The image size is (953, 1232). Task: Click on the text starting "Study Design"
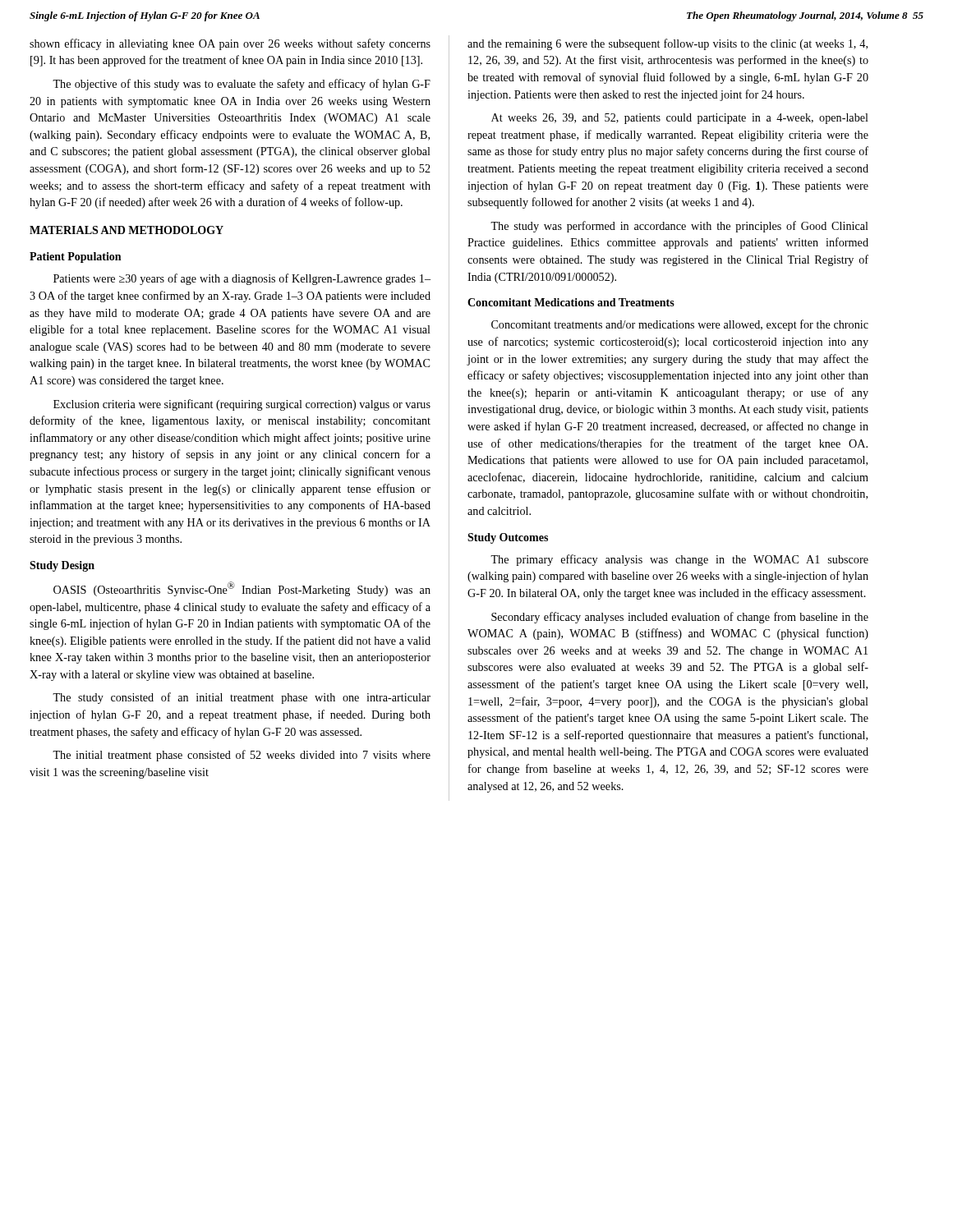pyautogui.click(x=62, y=565)
